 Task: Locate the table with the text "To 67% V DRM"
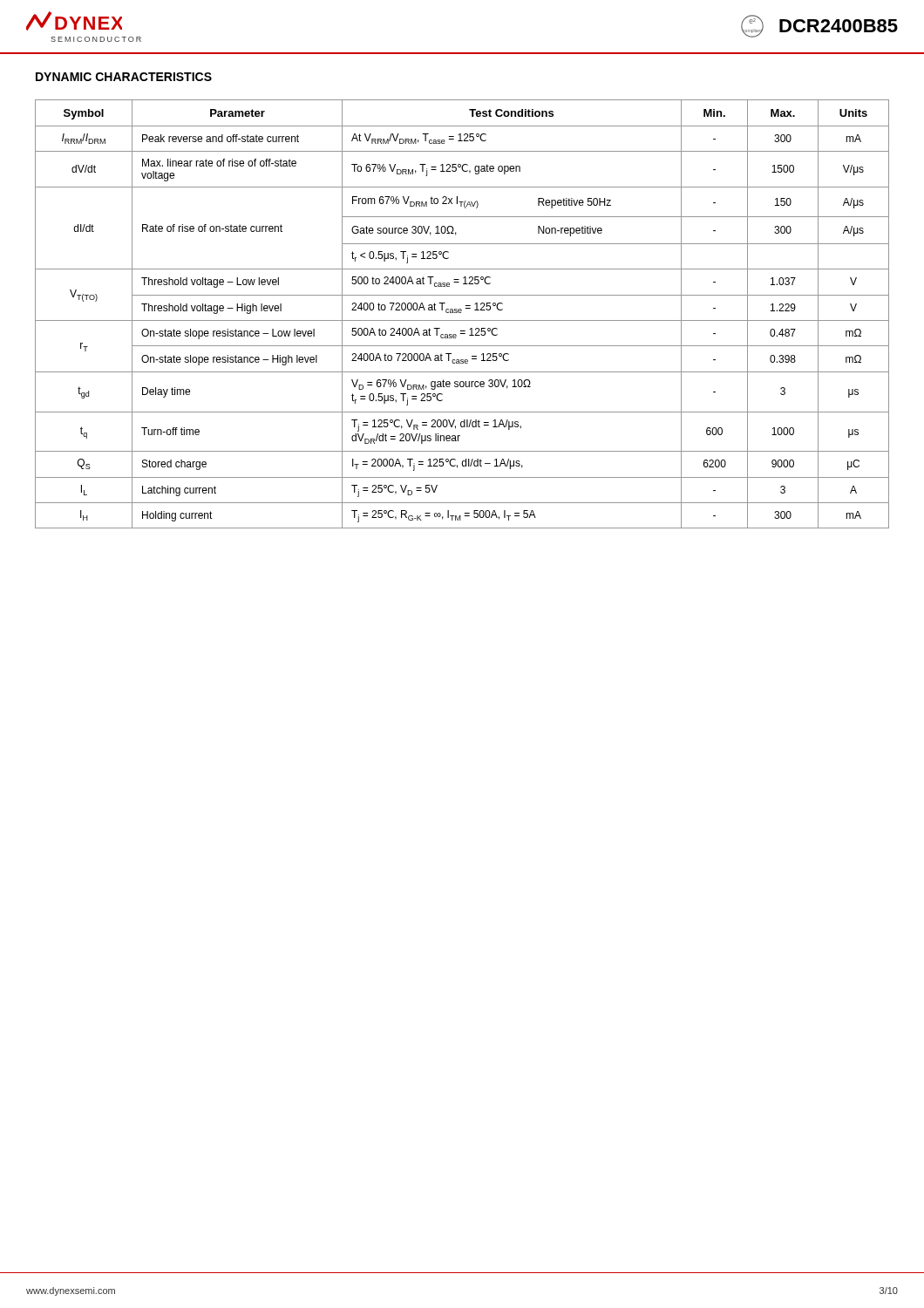[x=462, y=314]
